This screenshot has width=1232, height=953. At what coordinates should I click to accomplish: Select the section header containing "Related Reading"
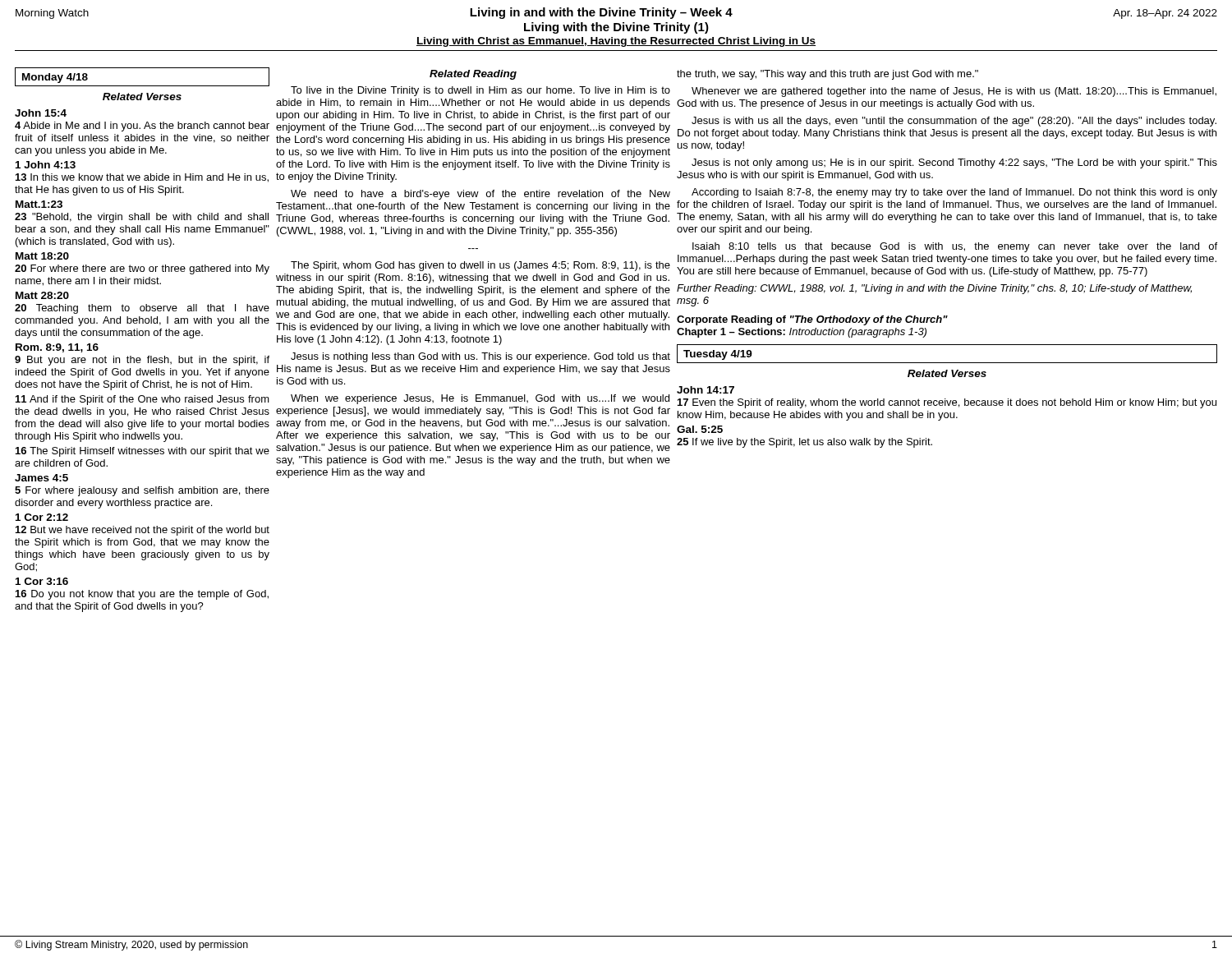tap(473, 74)
